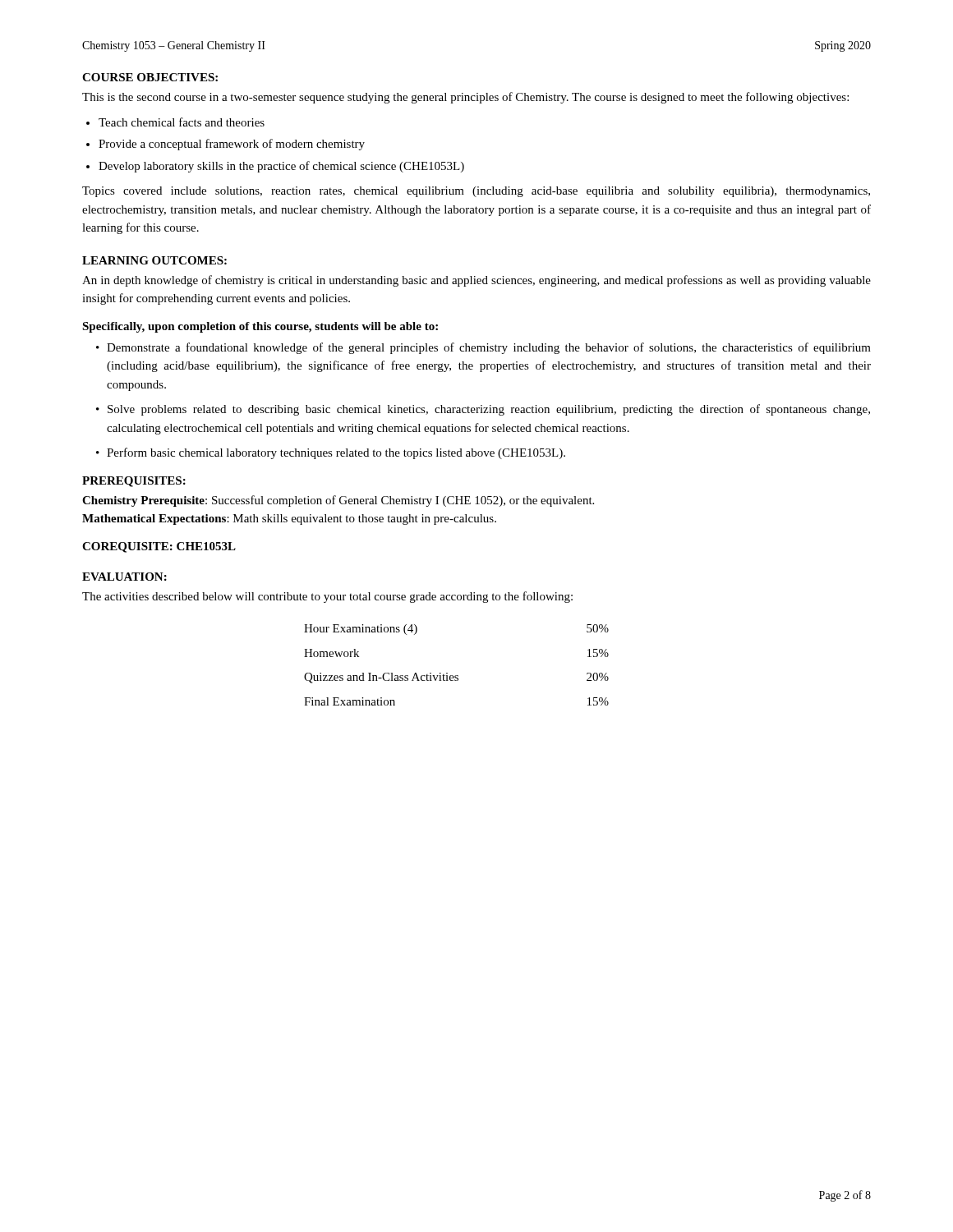This screenshot has height=1232, width=953.
Task: Find the text block containing "An in depth knowledge of"
Action: tap(476, 289)
